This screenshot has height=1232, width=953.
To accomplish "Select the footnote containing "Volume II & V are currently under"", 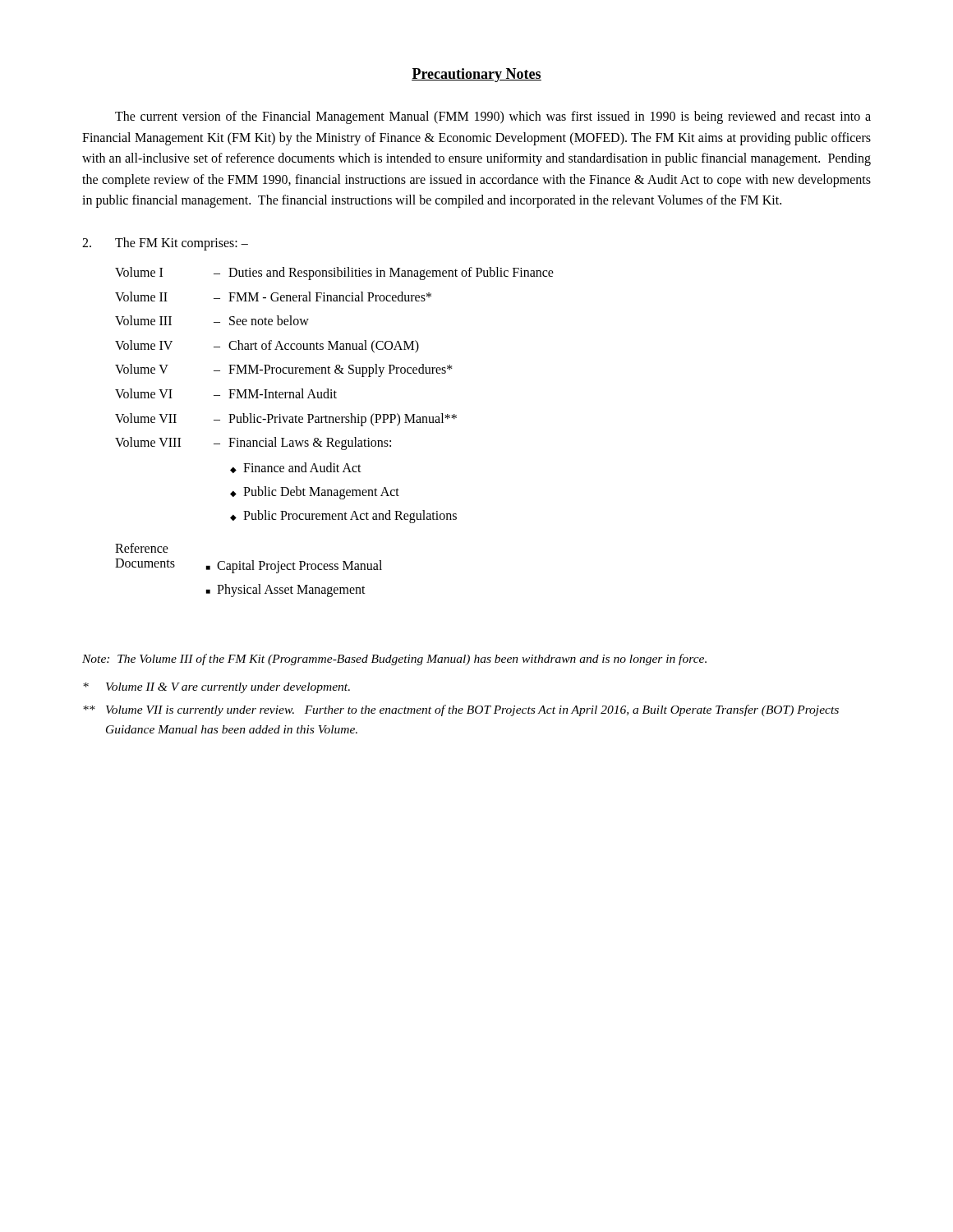I will (x=216, y=688).
